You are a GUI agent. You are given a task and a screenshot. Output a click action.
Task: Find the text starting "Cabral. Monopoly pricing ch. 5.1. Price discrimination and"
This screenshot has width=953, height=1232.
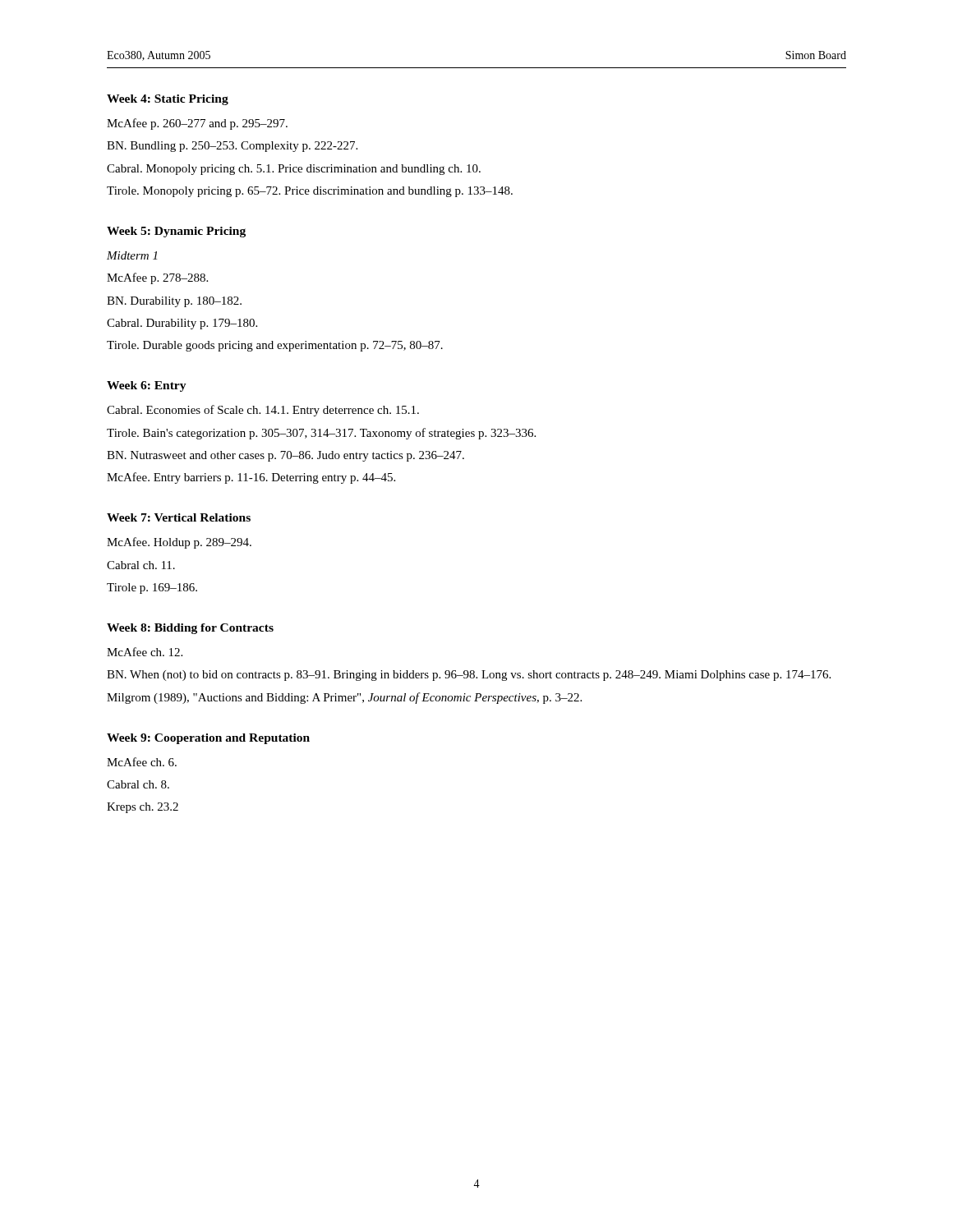(294, 168)
